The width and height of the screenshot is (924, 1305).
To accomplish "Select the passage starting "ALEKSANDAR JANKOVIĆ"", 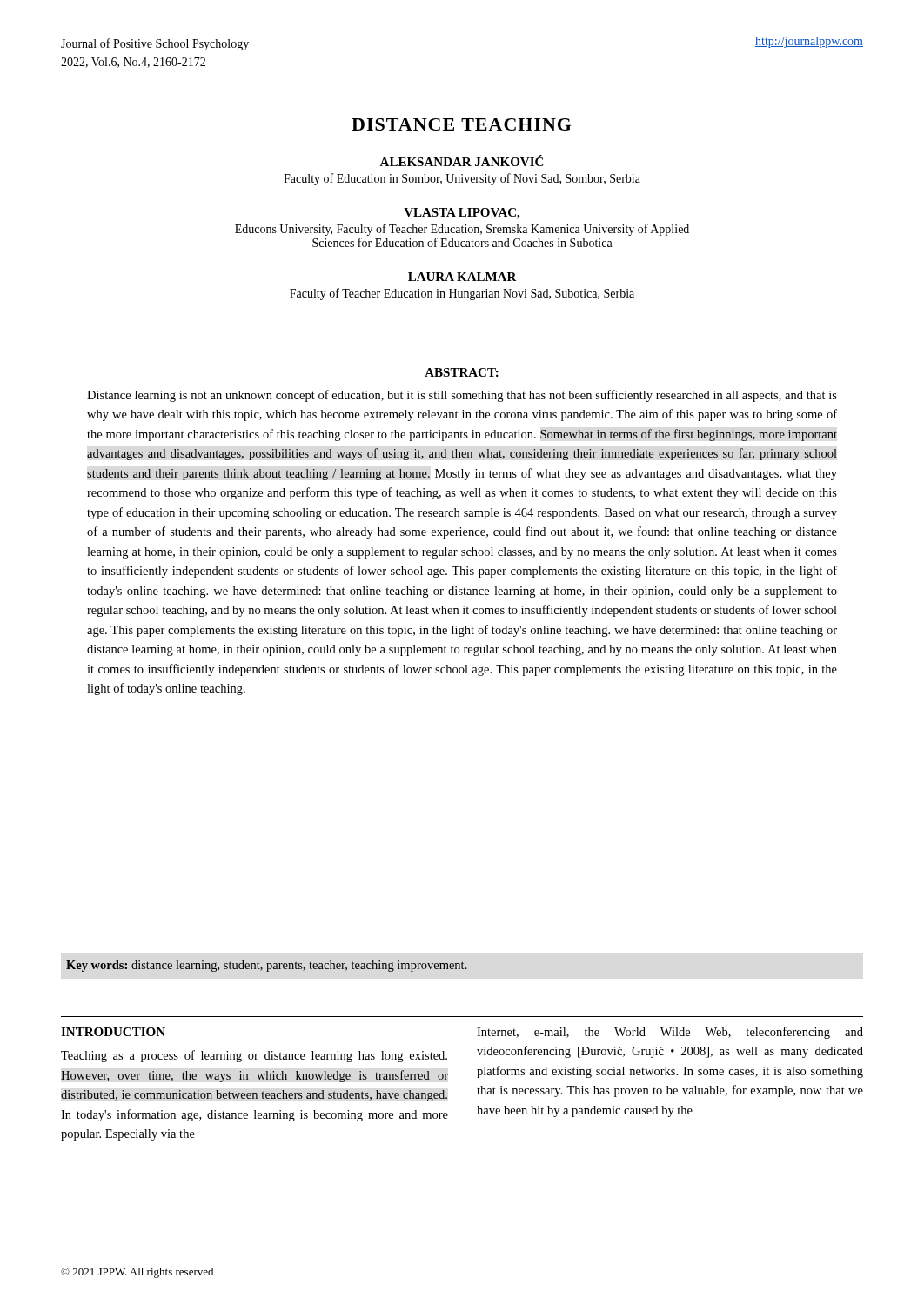I will click(x=462, y=162).
